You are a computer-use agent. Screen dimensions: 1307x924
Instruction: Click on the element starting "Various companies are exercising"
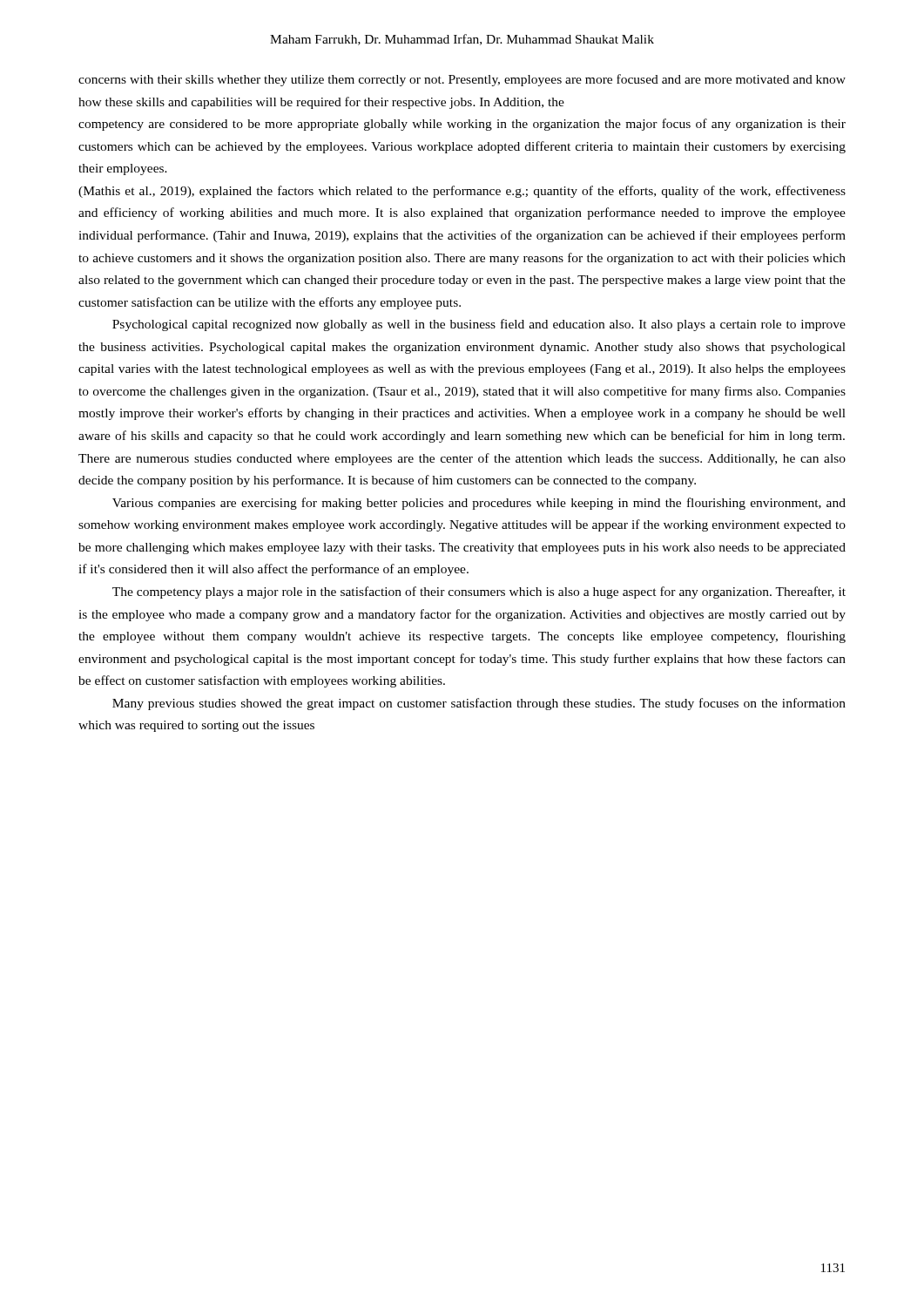(462, 536)
